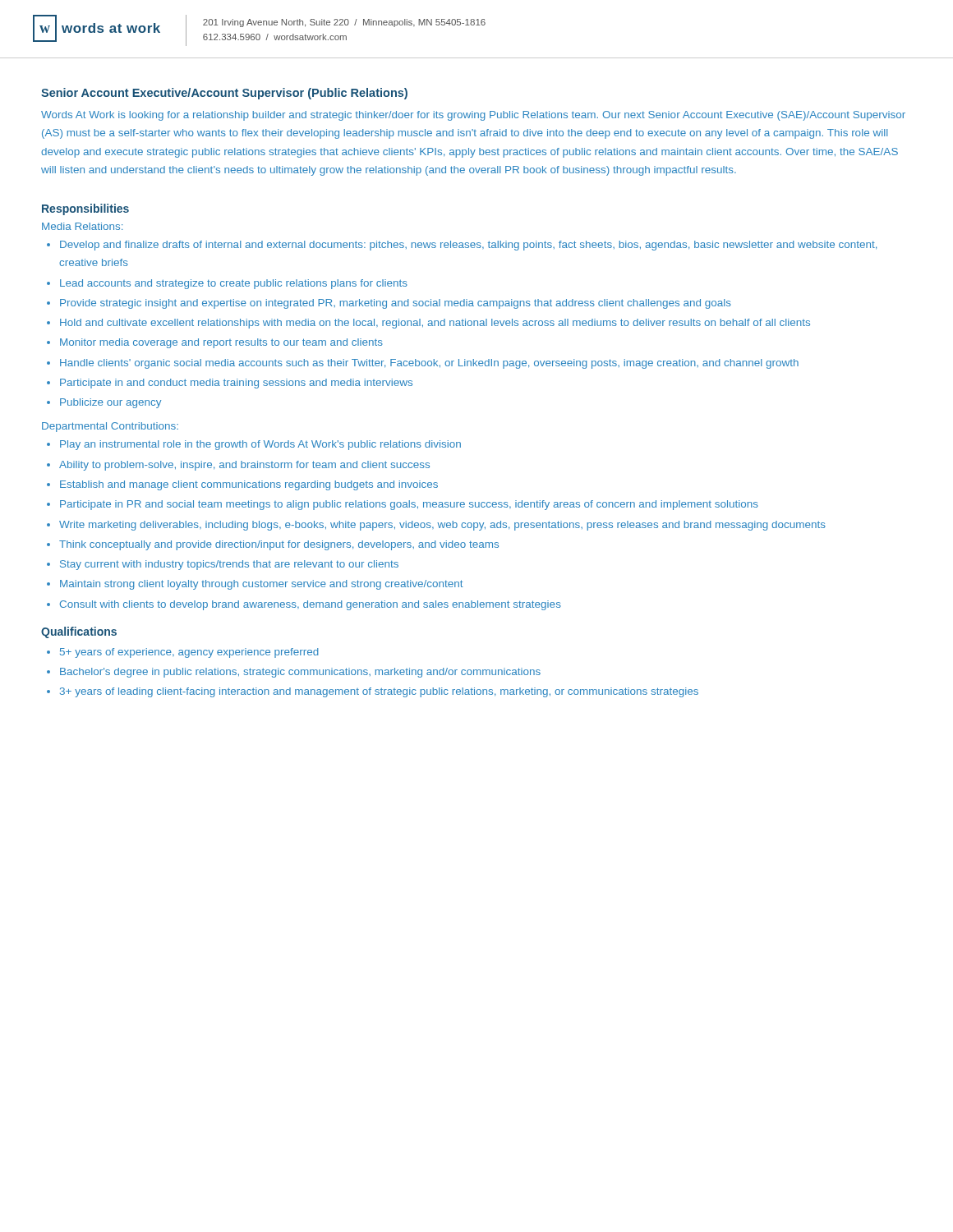Where does it say "Media Relations:"?
The image size is (953, 1232).
click(82, 226)
